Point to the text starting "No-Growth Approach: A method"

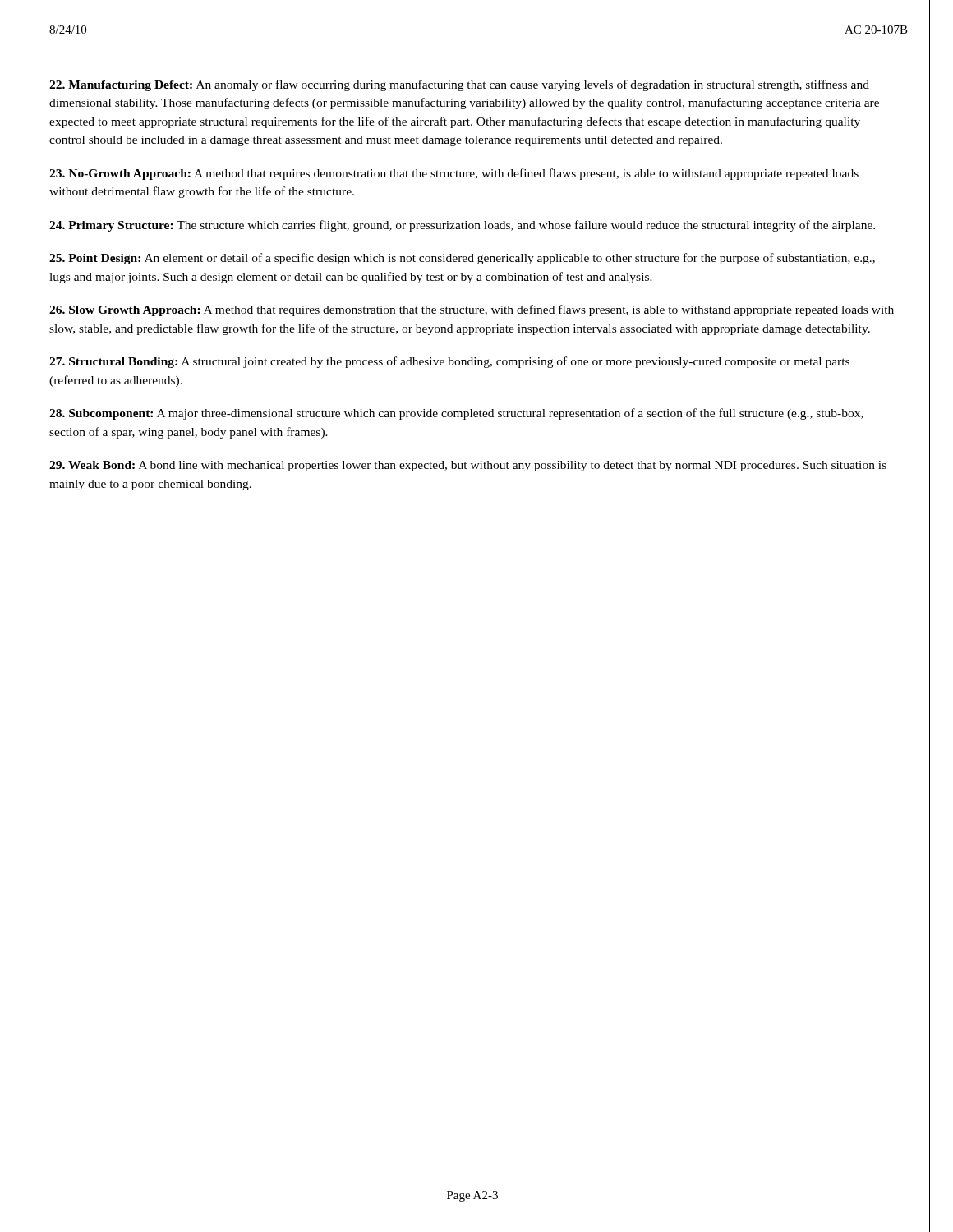click(x=472, y=183)
